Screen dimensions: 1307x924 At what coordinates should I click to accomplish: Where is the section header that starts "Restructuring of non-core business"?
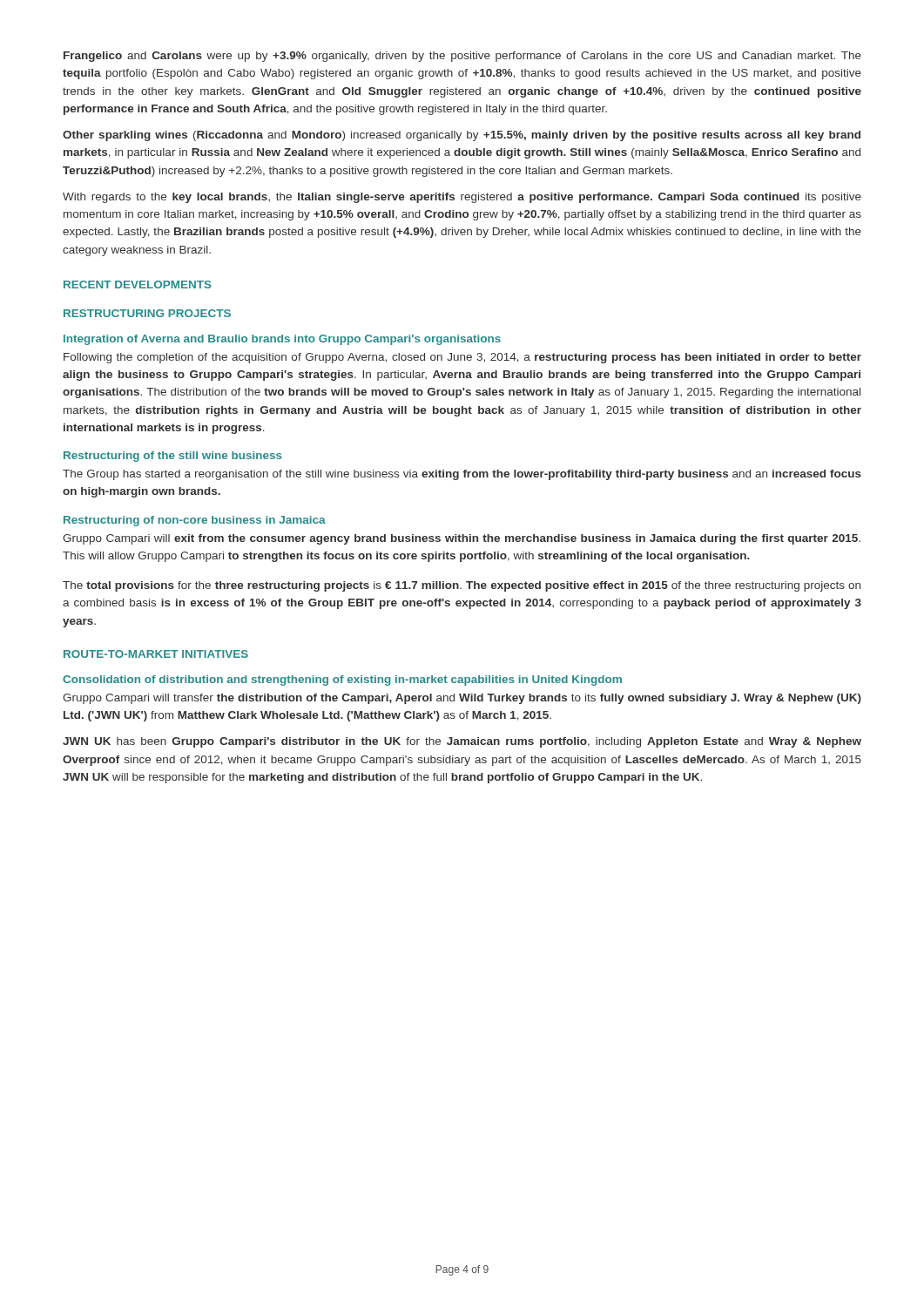(x=194, y=519)
